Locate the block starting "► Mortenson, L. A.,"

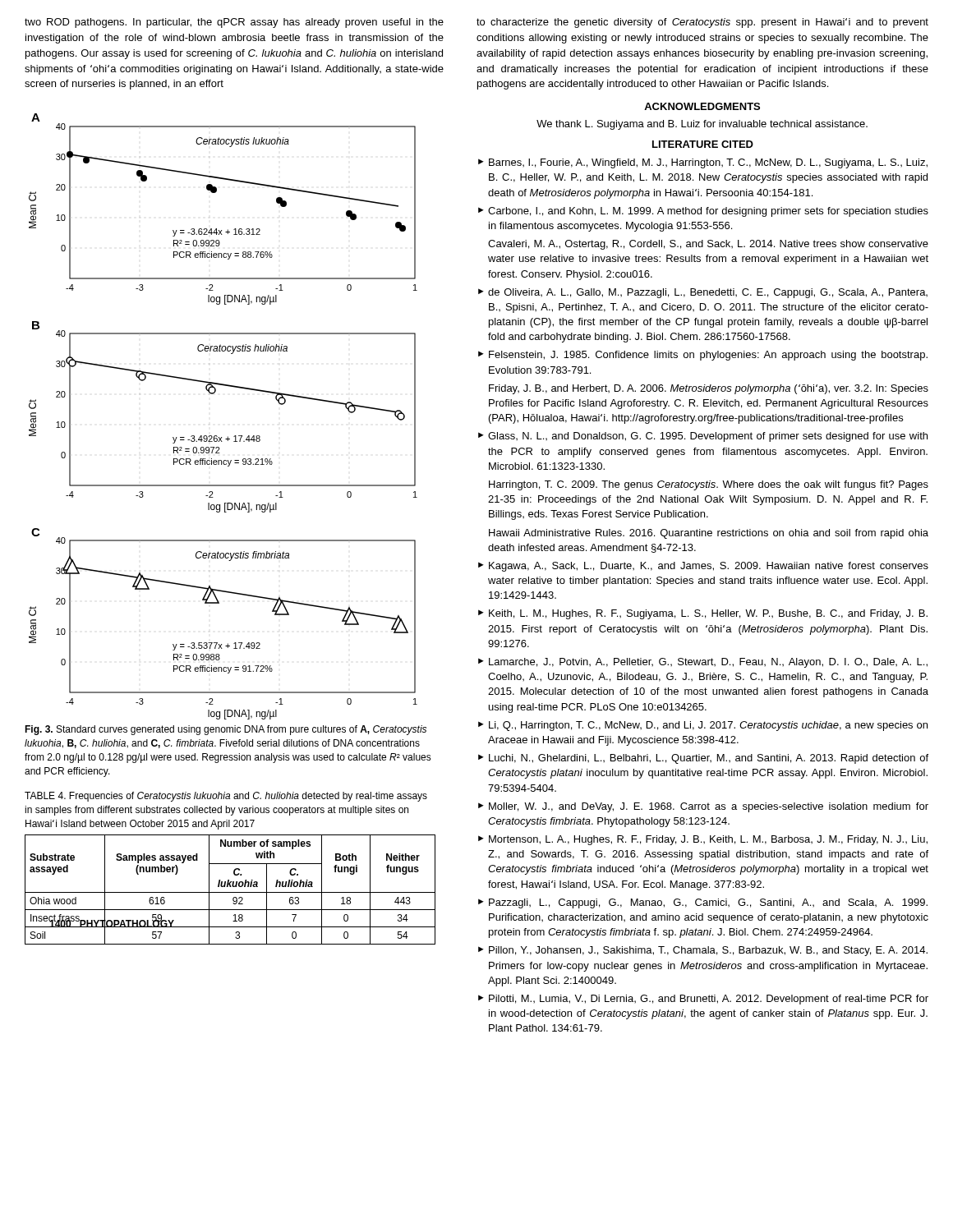pos(702,861)
